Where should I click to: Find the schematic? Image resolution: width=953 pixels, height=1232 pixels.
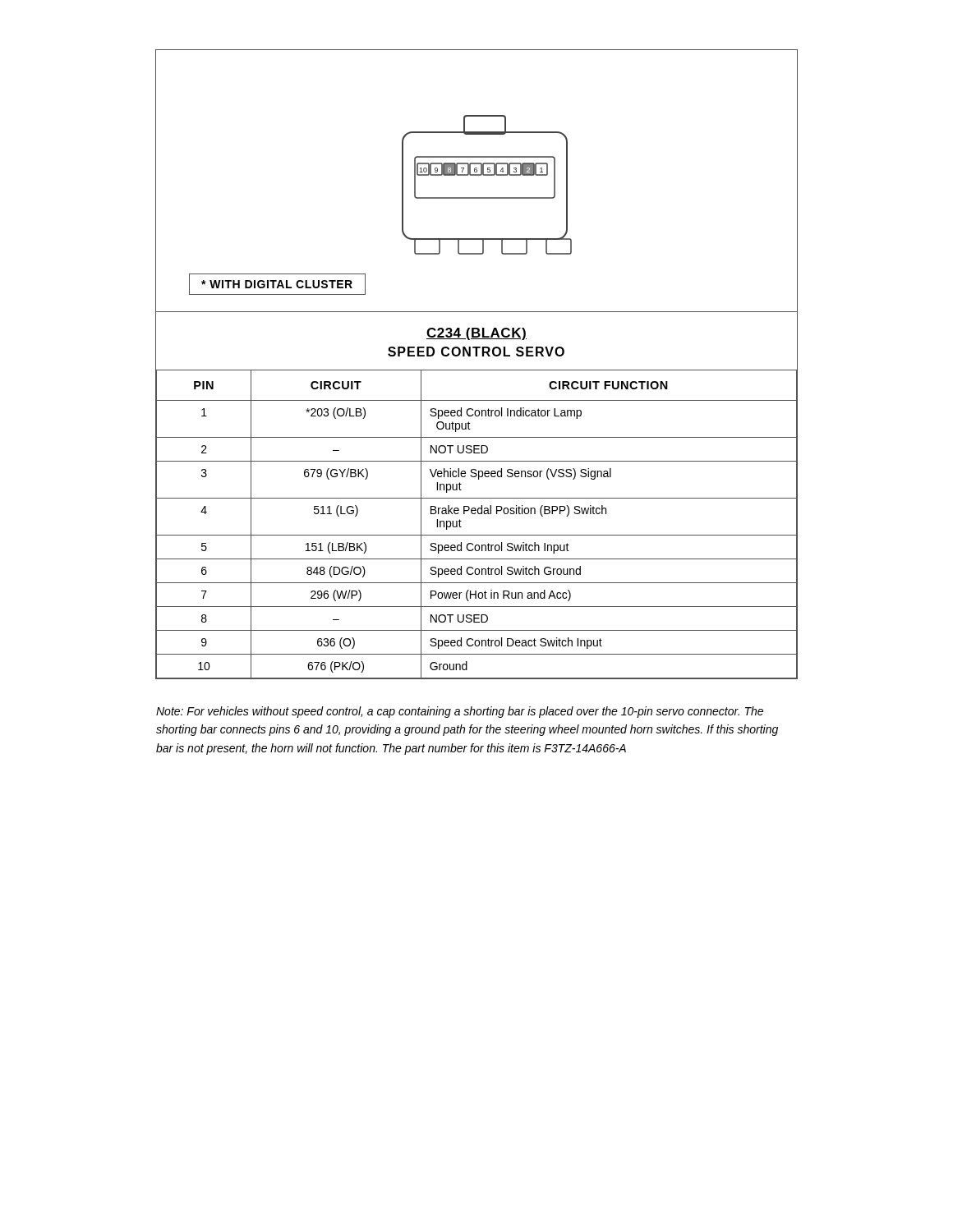pos(476,364)
